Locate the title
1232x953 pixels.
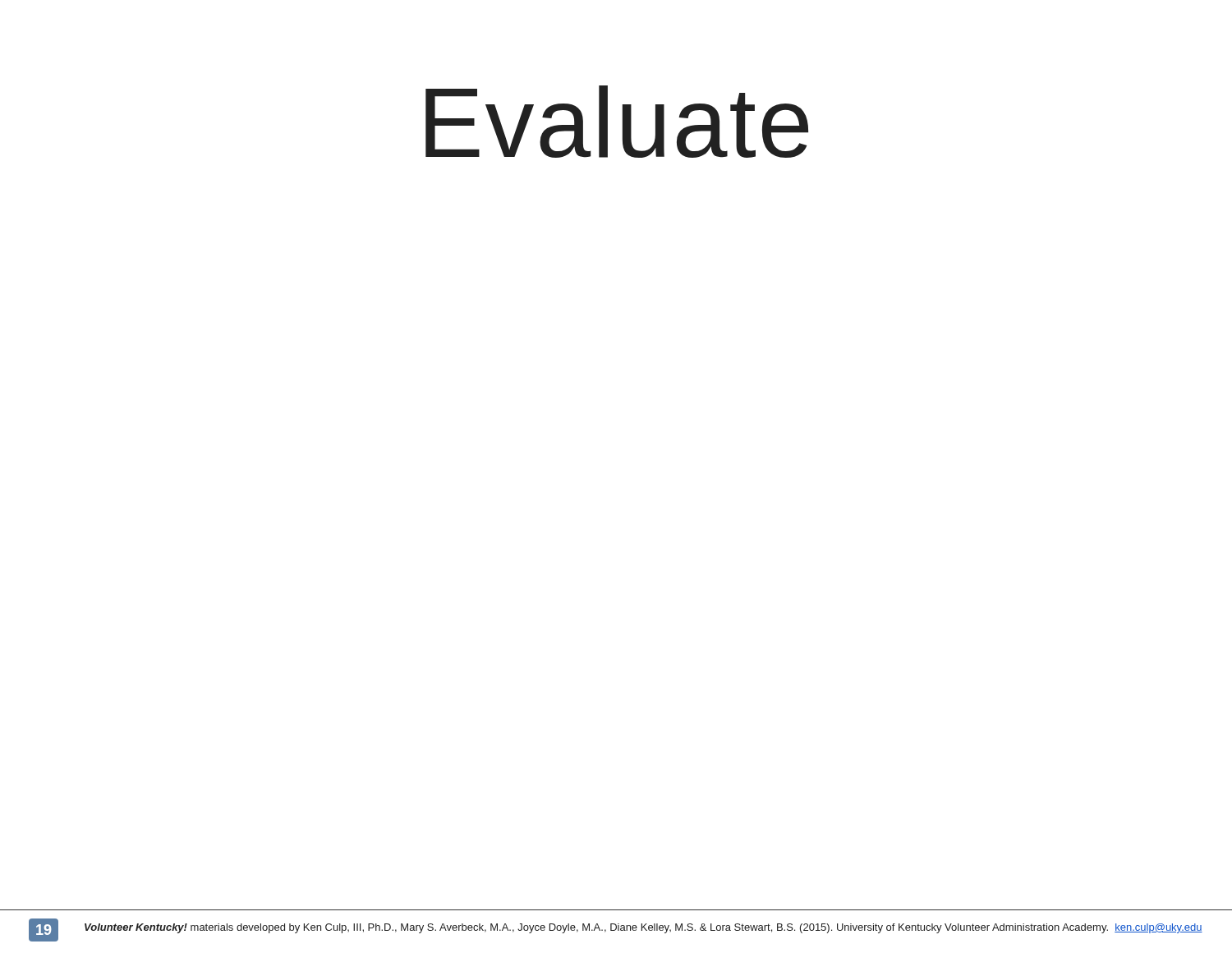(616, 122)
